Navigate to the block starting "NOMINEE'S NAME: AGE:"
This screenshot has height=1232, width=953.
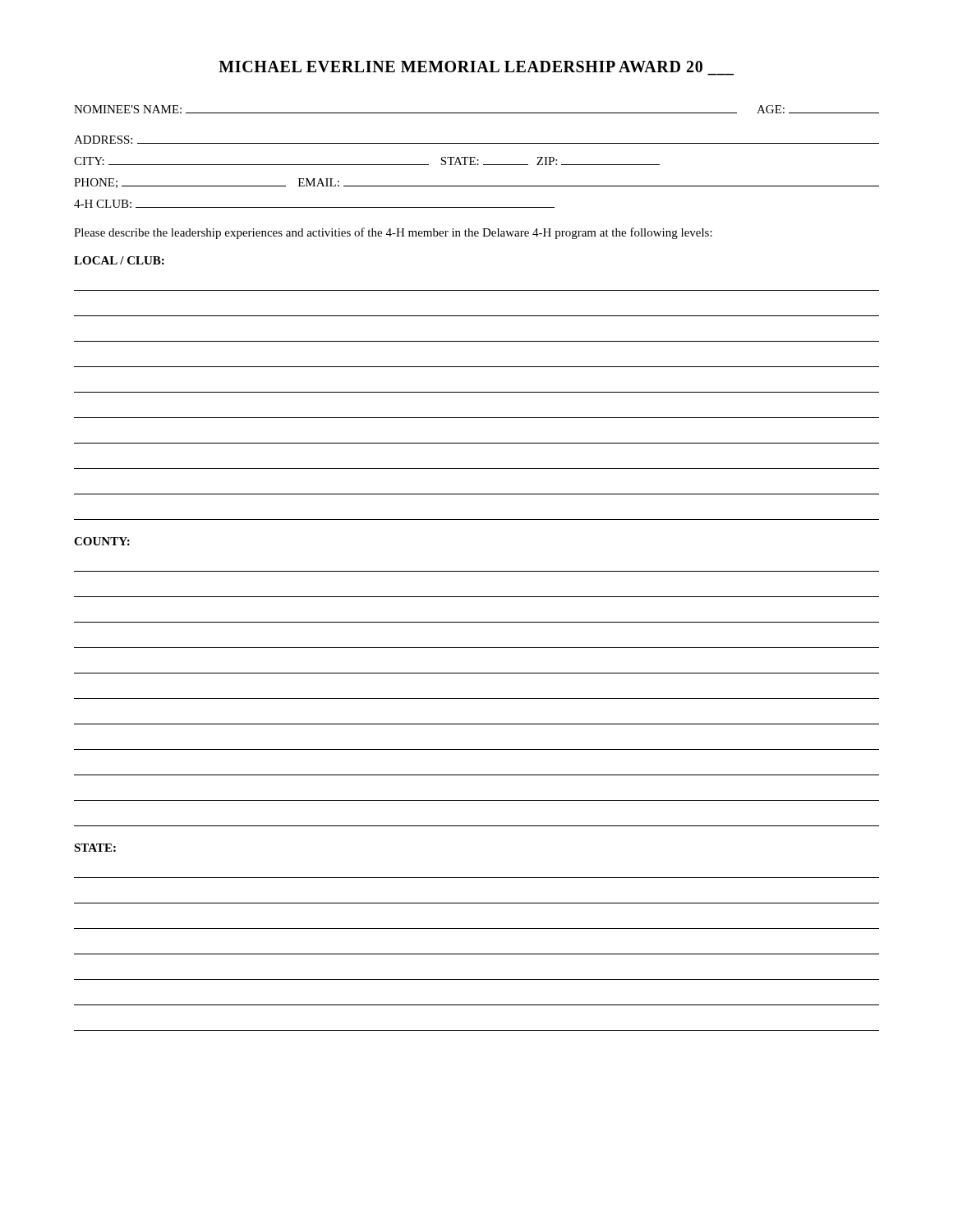[x=476, y=108]
